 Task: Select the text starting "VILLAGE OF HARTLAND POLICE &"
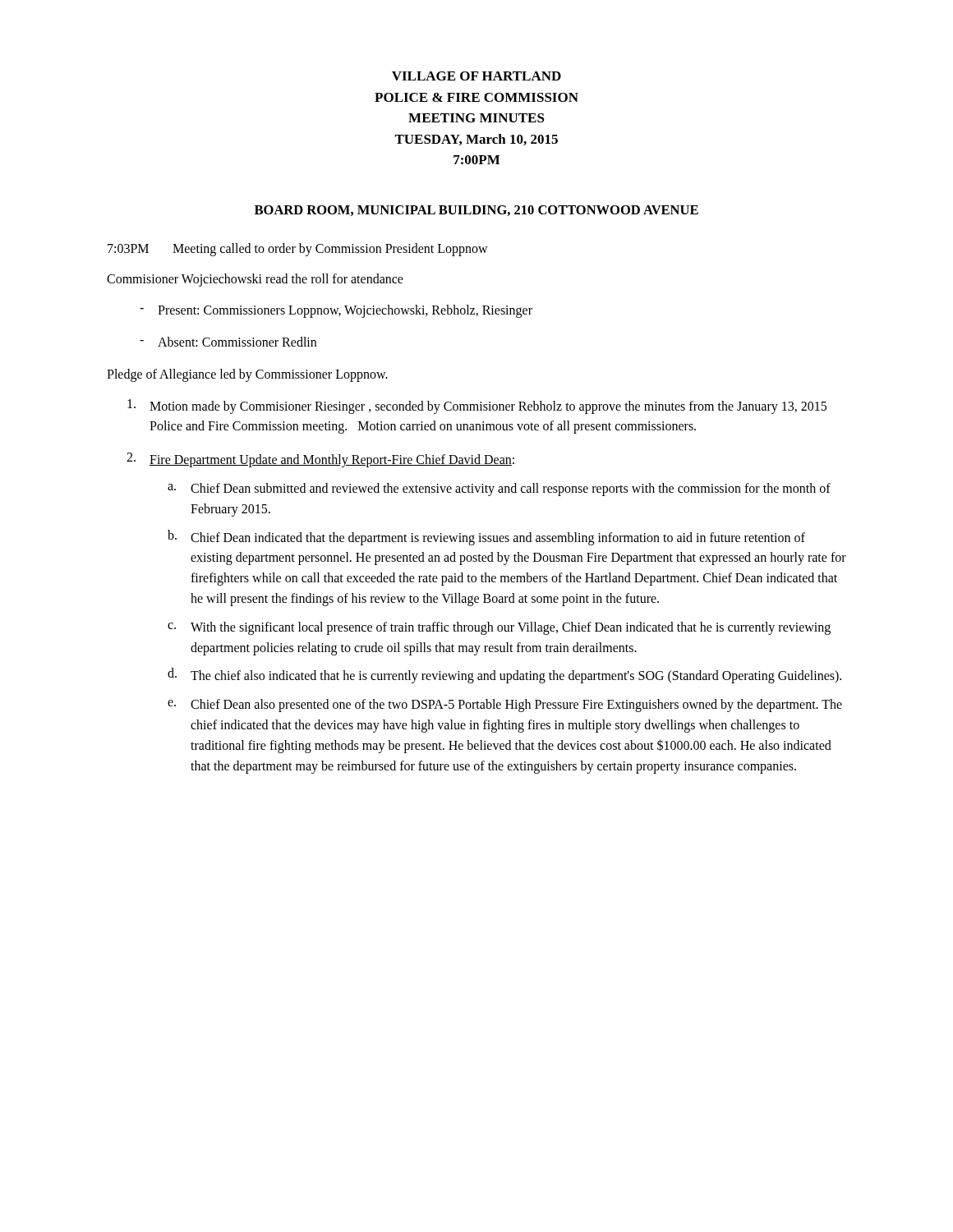tap(476, 118)
